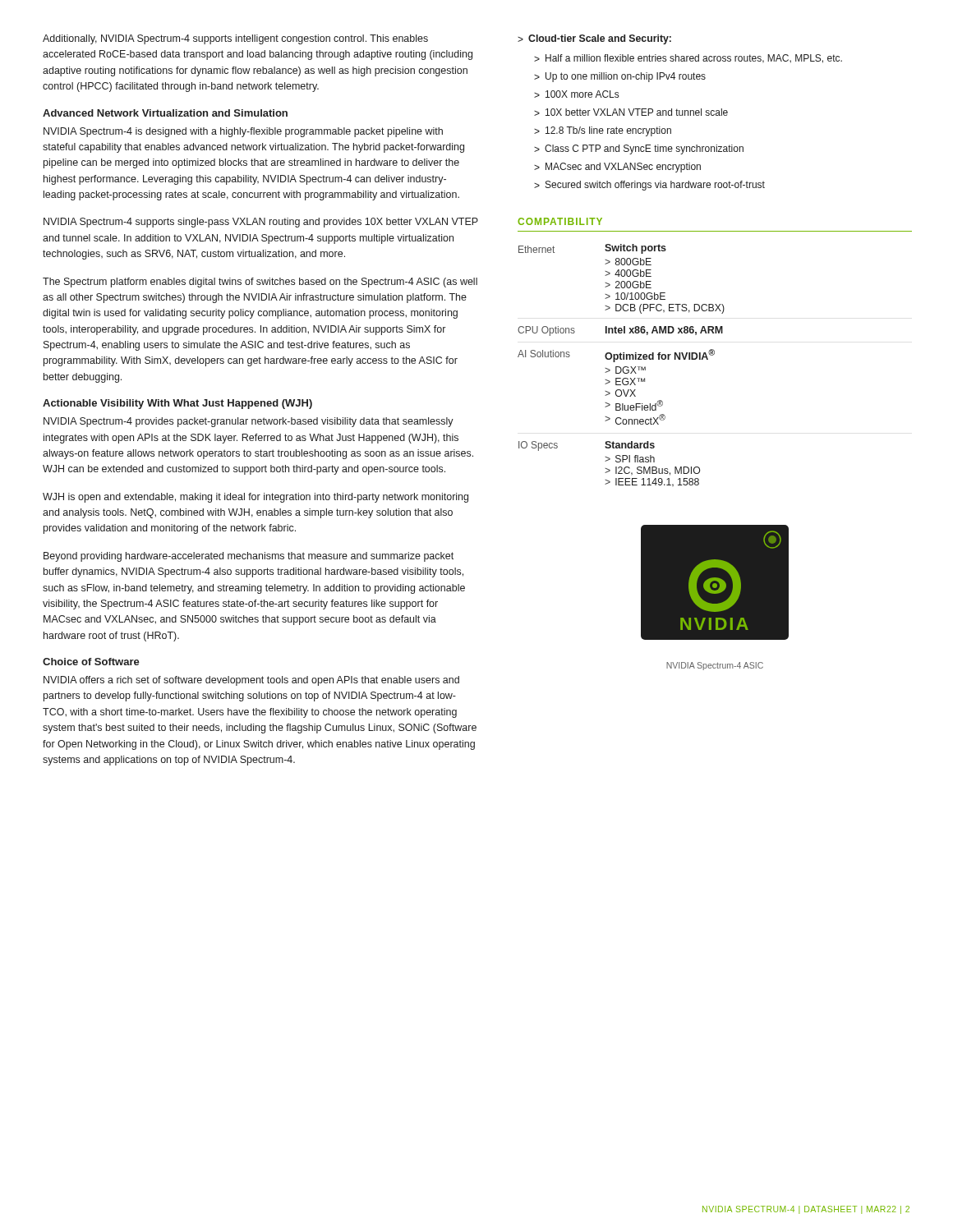
Task: Click on the list item with the text "> MACsec and VXLANSec encryption"
Action: [618, 167]
